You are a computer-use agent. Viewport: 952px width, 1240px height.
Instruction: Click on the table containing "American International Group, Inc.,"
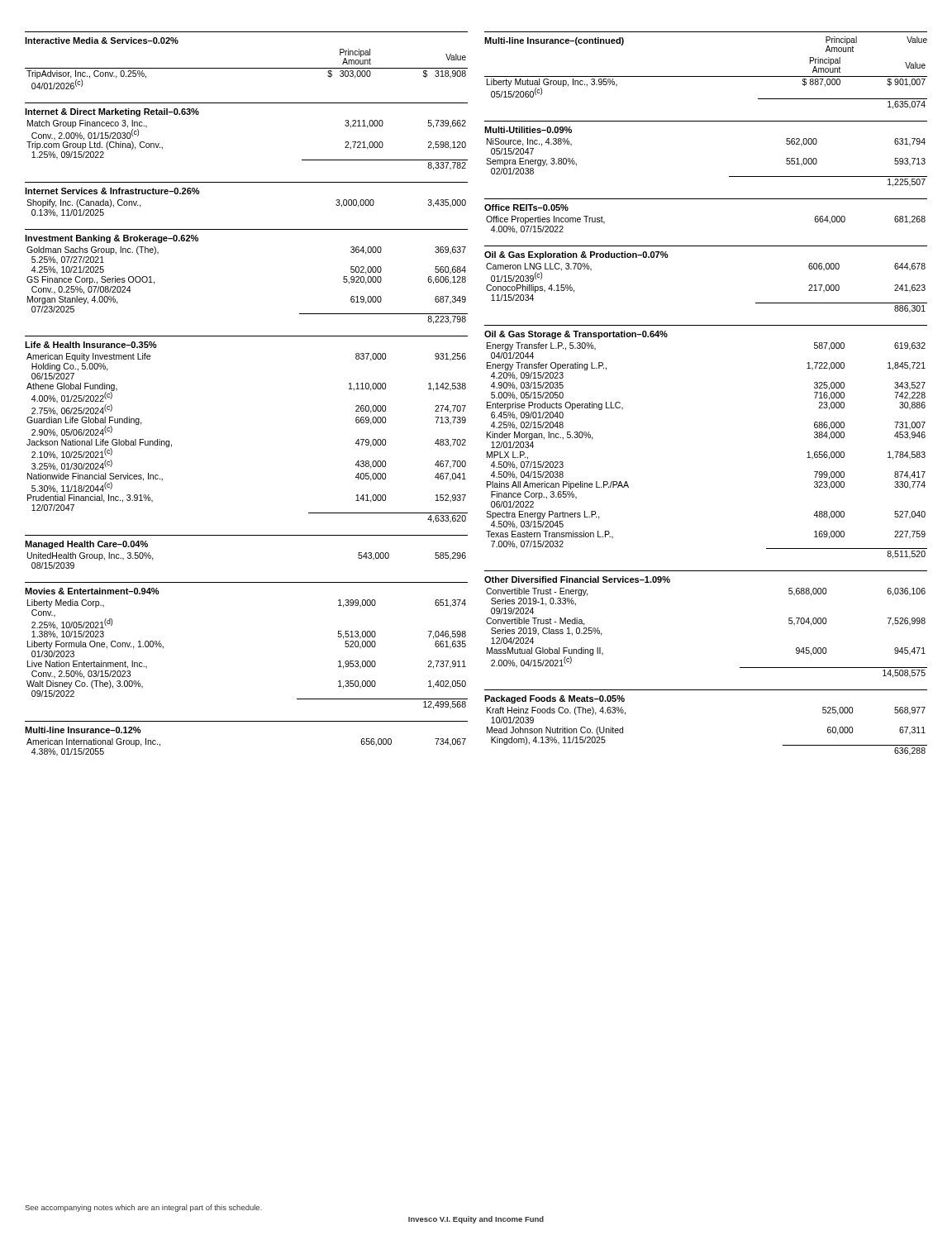point(246,746)
